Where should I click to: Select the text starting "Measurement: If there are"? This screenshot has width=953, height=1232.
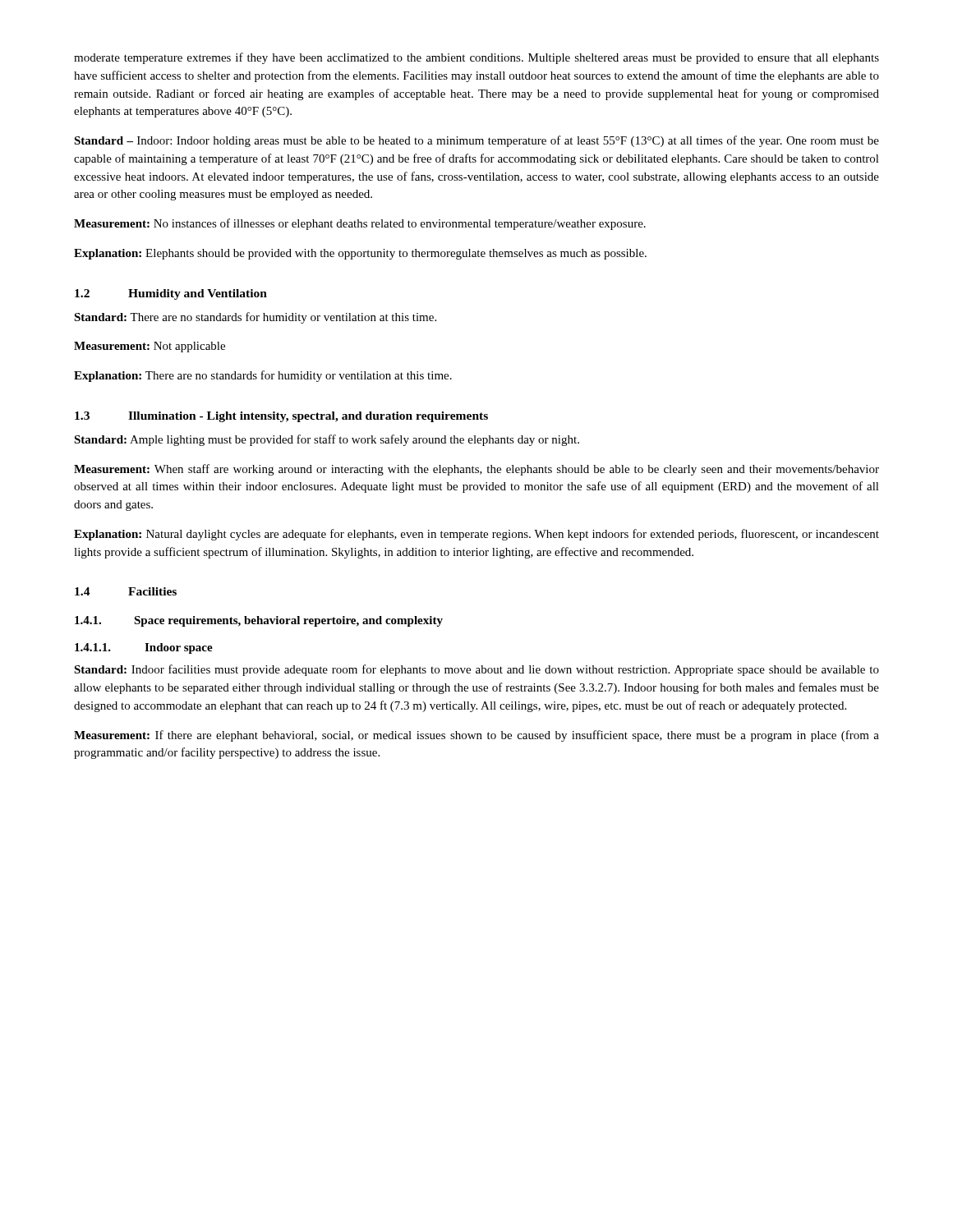pyautogui.click(x=476, y=744)
